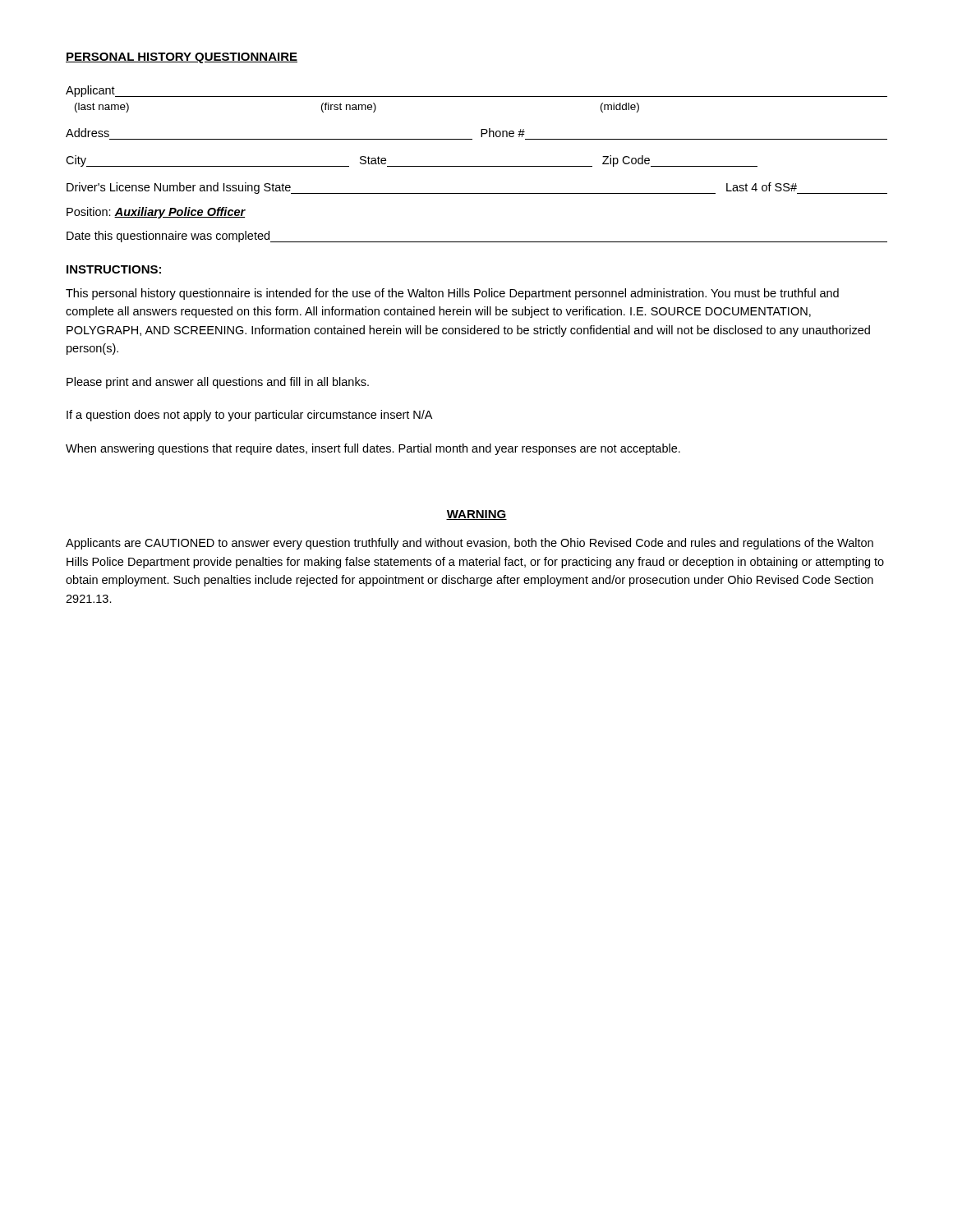The height and width of the screenshot is (1232, 953).
Task: Select the title that says "PERSONAL HISTORY QUESTIONNAIRE"
Action: click(x=182, y=56)
